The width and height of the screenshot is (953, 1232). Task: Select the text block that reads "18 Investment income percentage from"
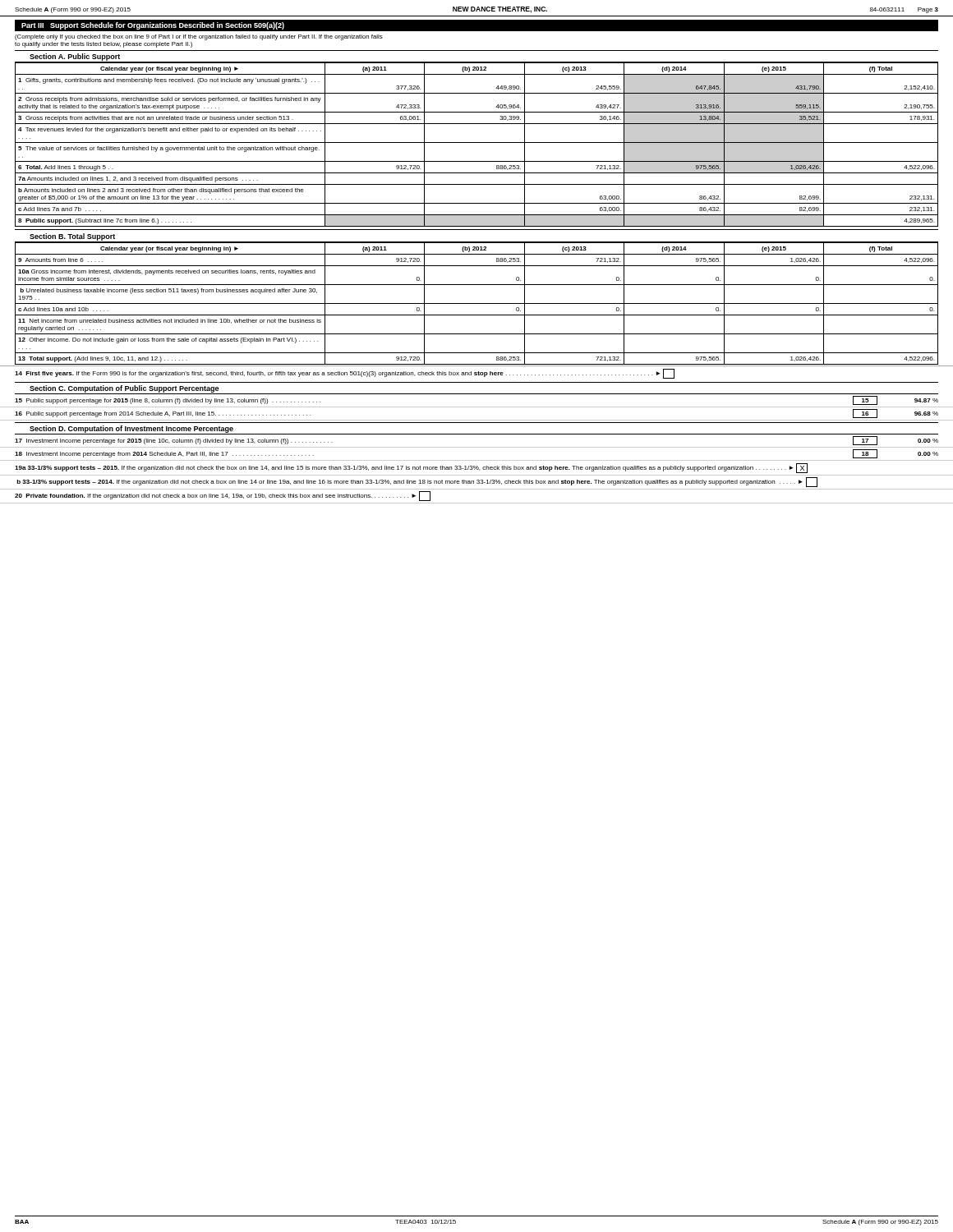click(476, 454)
